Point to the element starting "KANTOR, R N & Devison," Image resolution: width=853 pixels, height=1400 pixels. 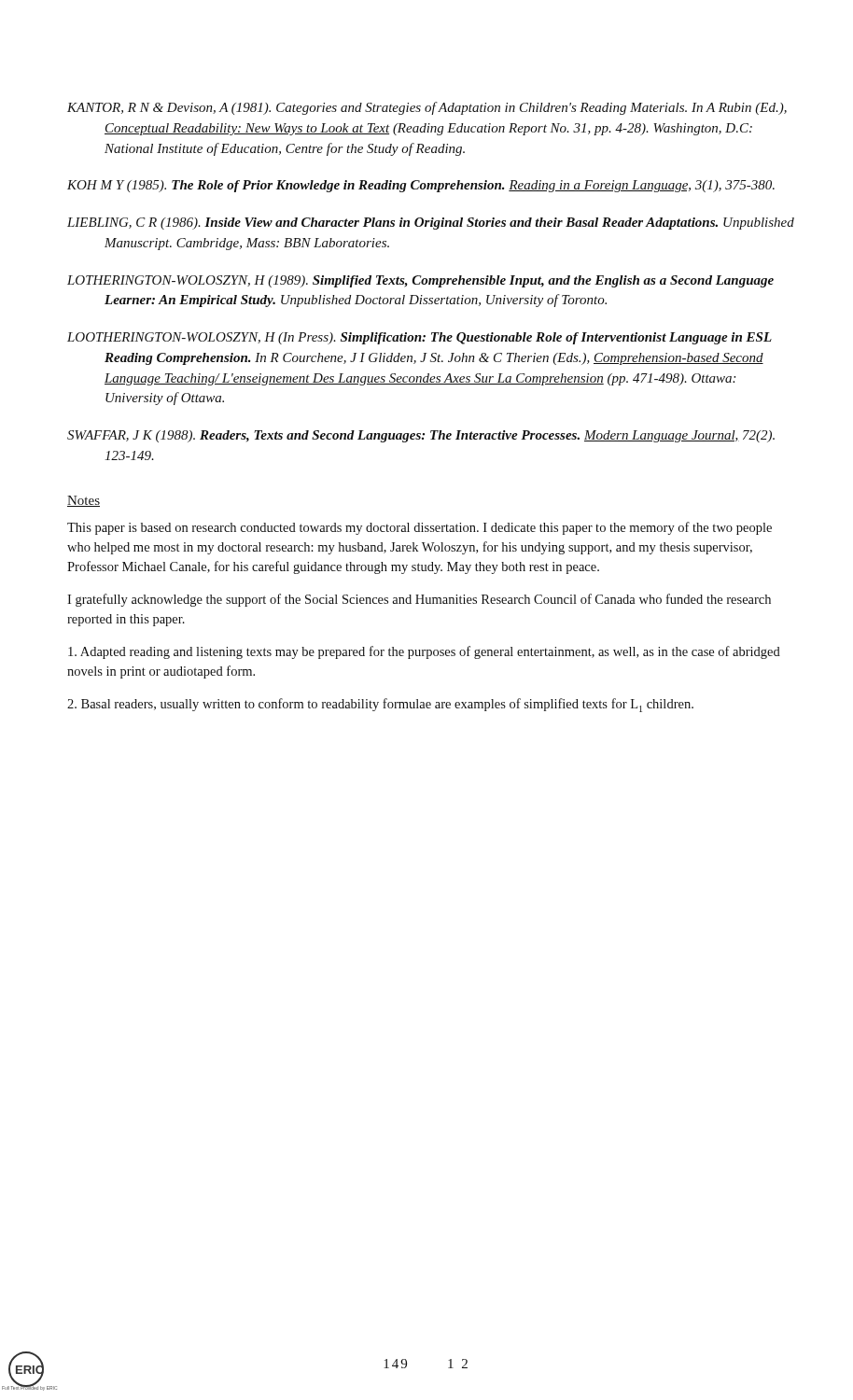pos(427,128)
